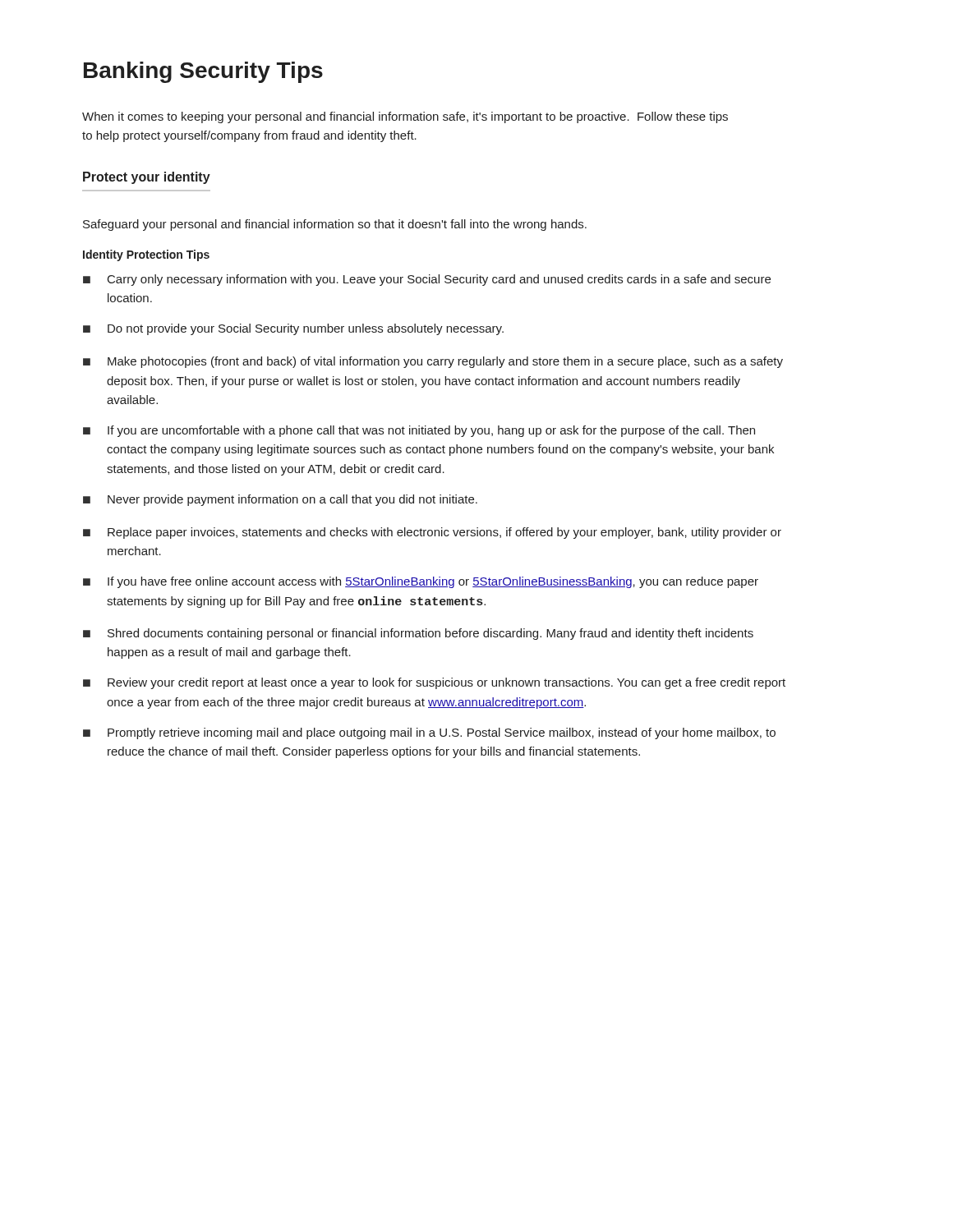953x1232 pixels.
Task: Select the list item that says "■ If you have free"
Action: click(435, 592)
